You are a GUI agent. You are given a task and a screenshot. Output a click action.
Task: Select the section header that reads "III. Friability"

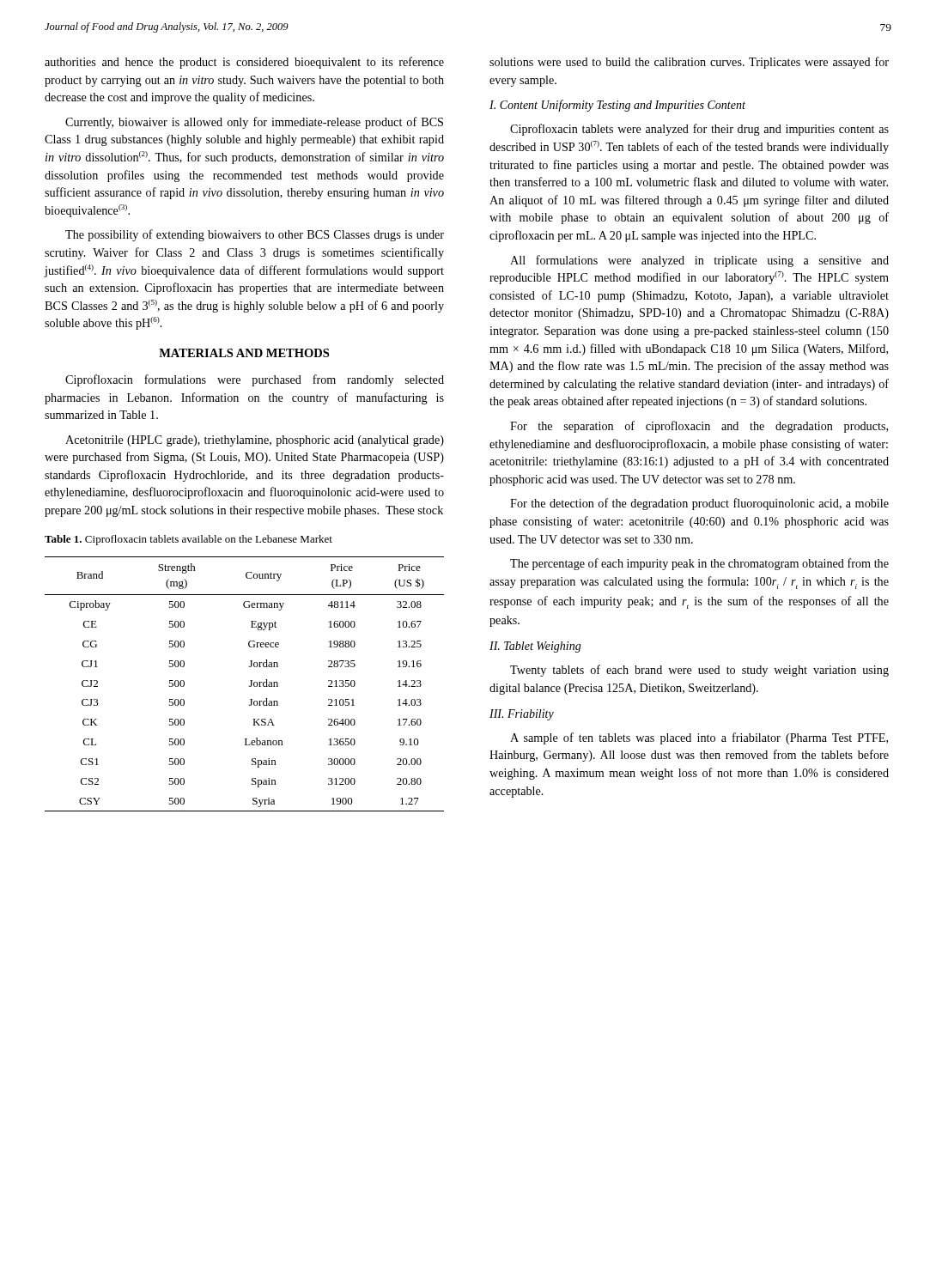[x=521, y=714]
